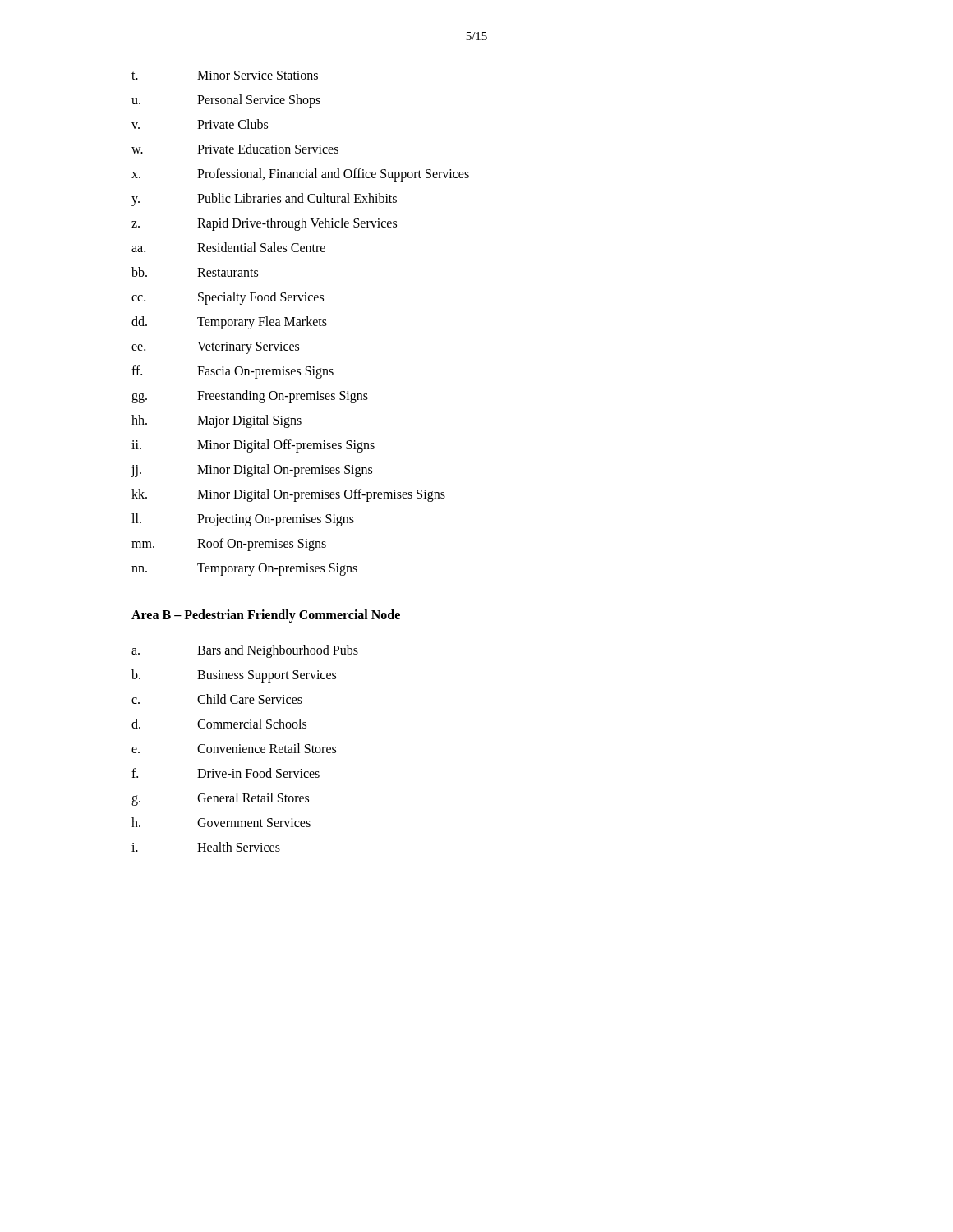Viewport: 953px width, 1232px height.
Task: Locate the text block starting "bb. Restaurants"
Action: pos(195,272)
